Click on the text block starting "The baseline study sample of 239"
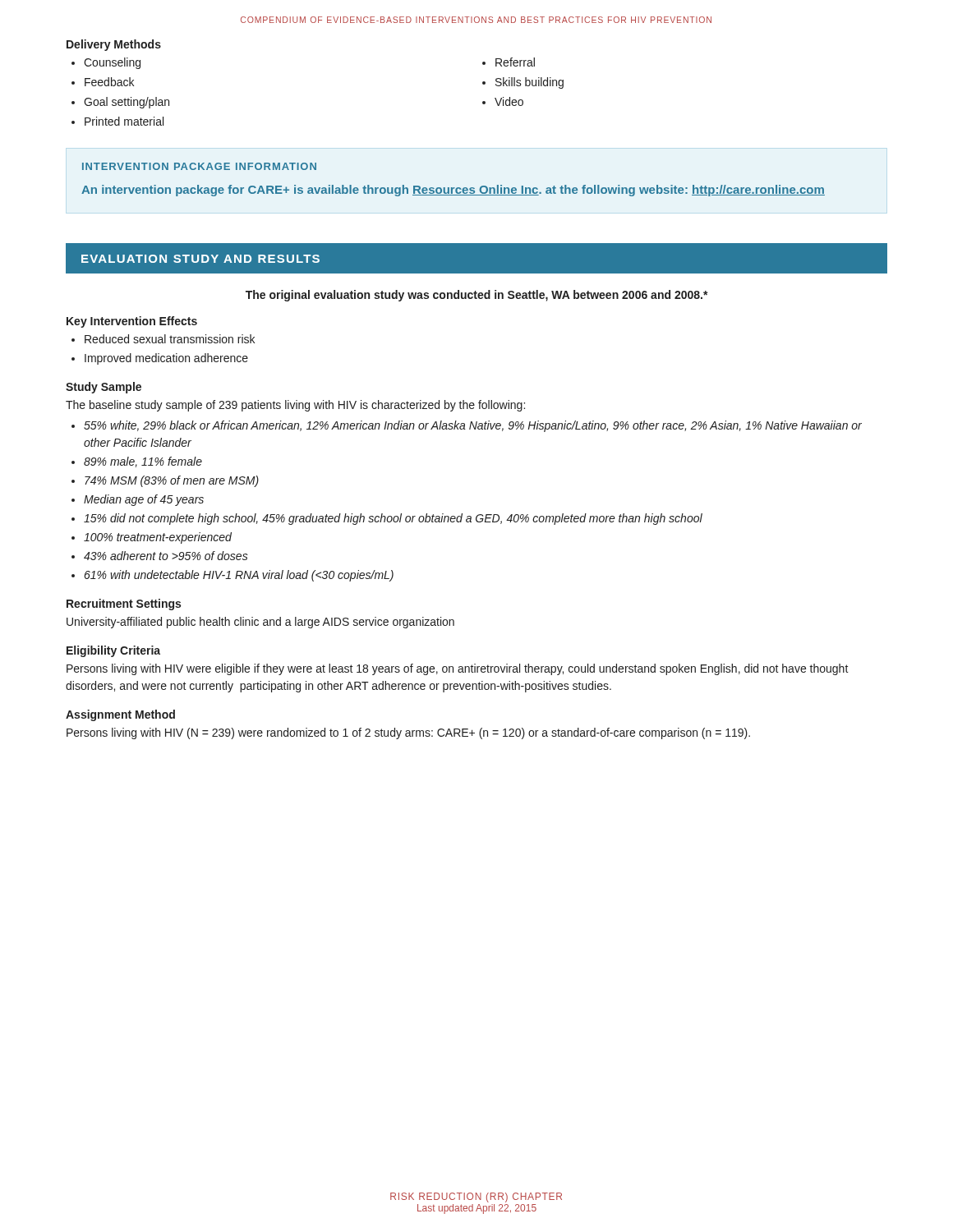 296,405
